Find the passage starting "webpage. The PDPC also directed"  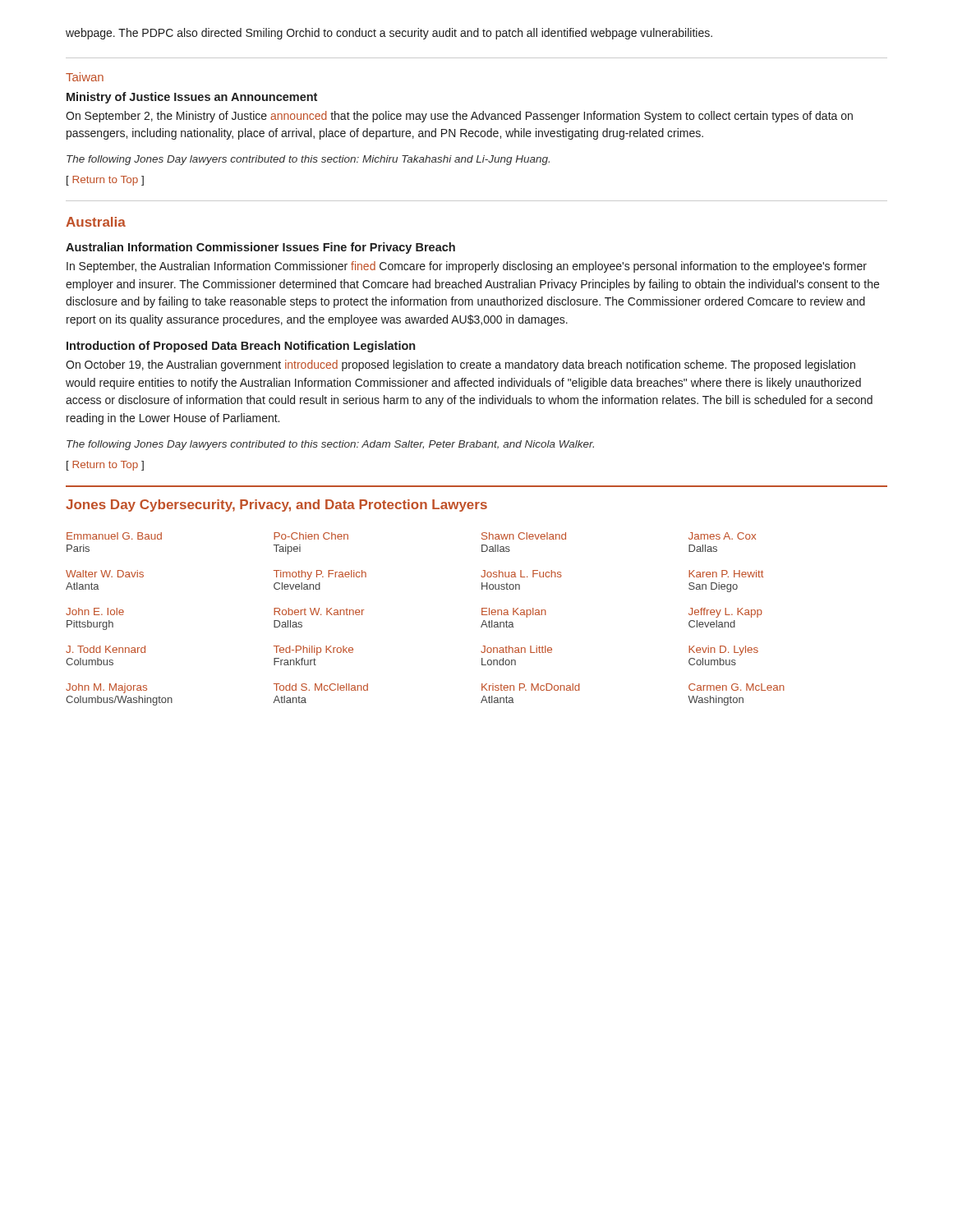[389, 33]
